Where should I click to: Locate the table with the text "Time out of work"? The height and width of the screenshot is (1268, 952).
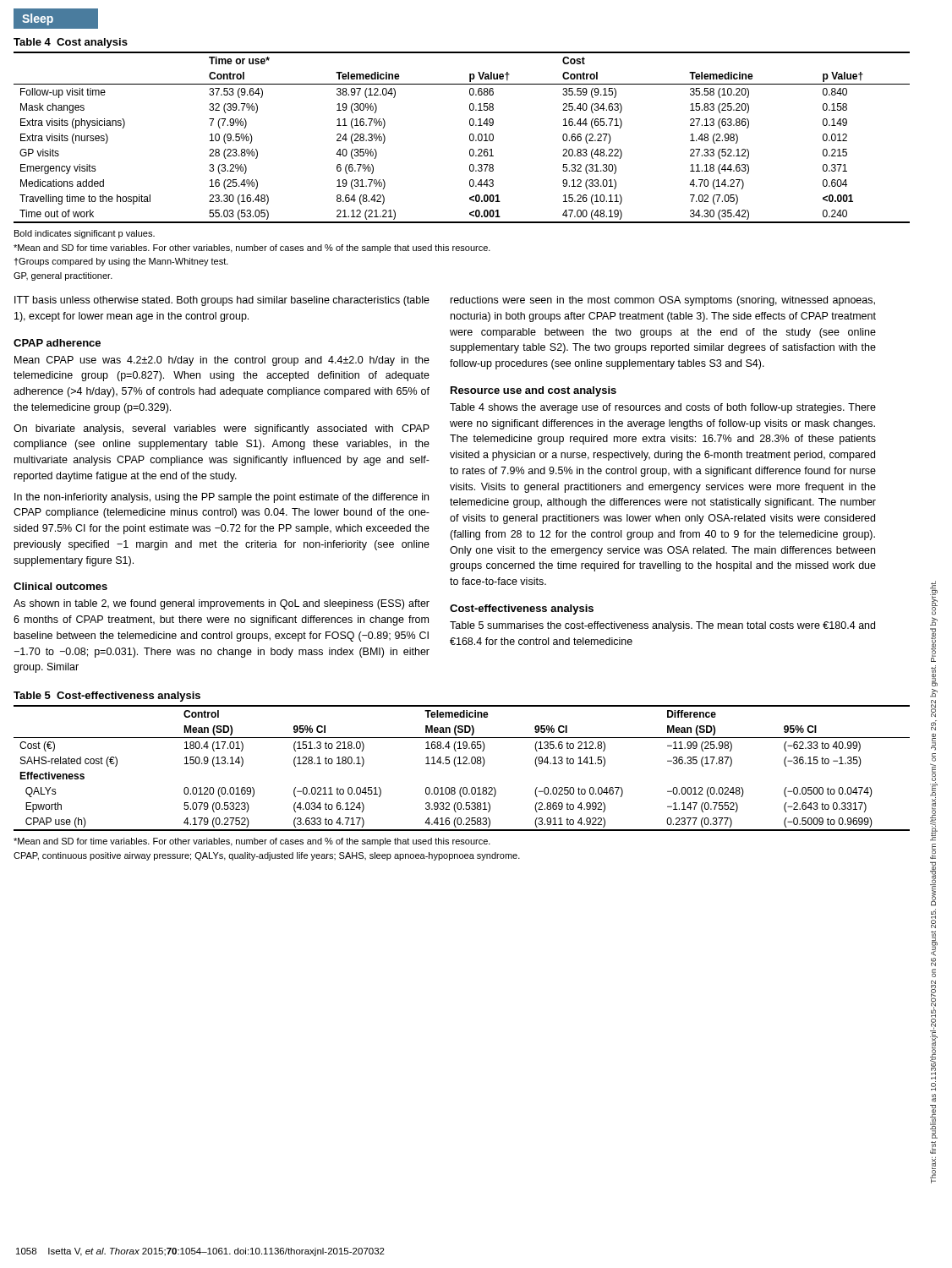pos(466,137)
